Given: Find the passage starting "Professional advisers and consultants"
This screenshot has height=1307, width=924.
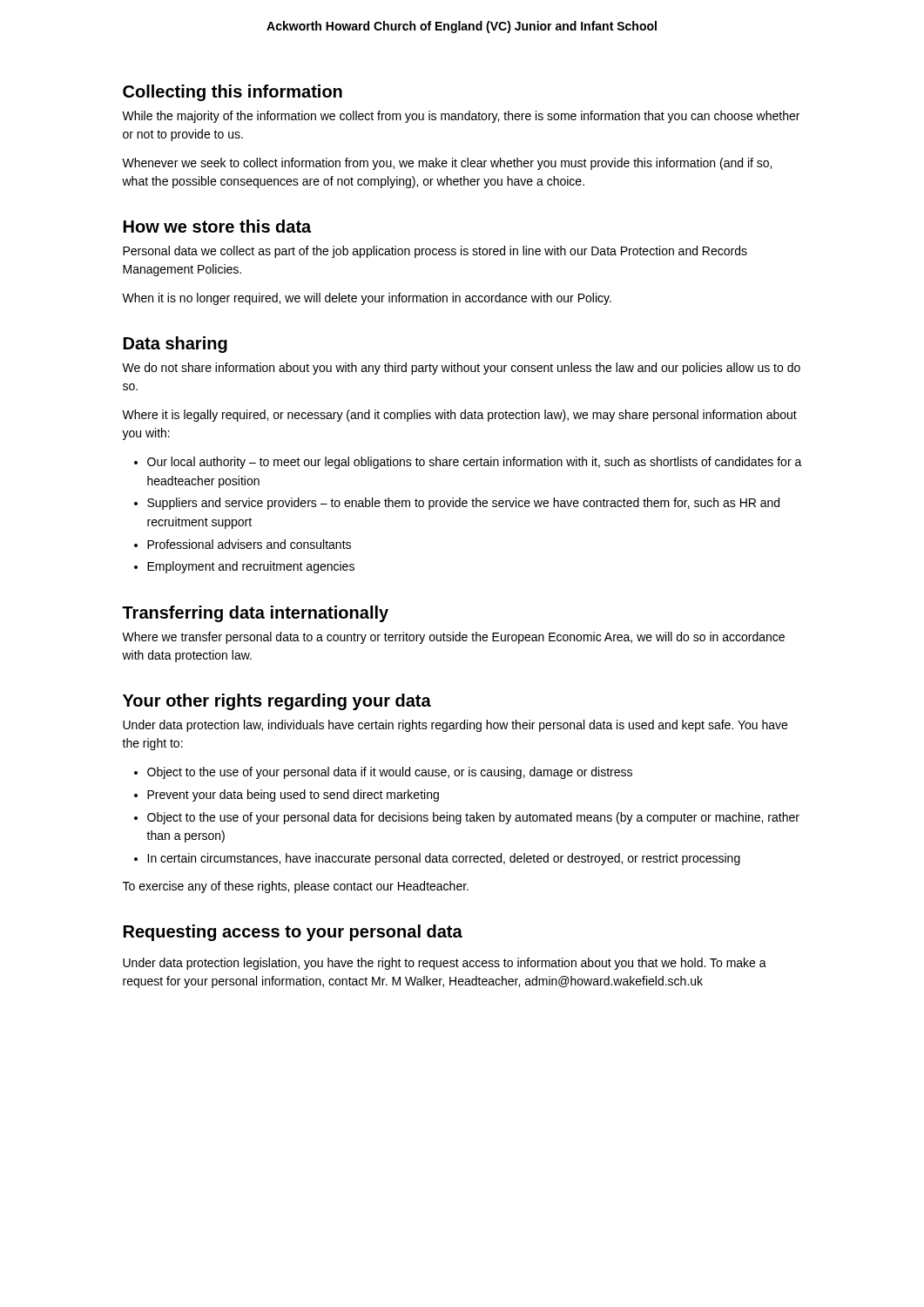Looking at the screenshot, I should pyautogui.click(x=249, y=544).
